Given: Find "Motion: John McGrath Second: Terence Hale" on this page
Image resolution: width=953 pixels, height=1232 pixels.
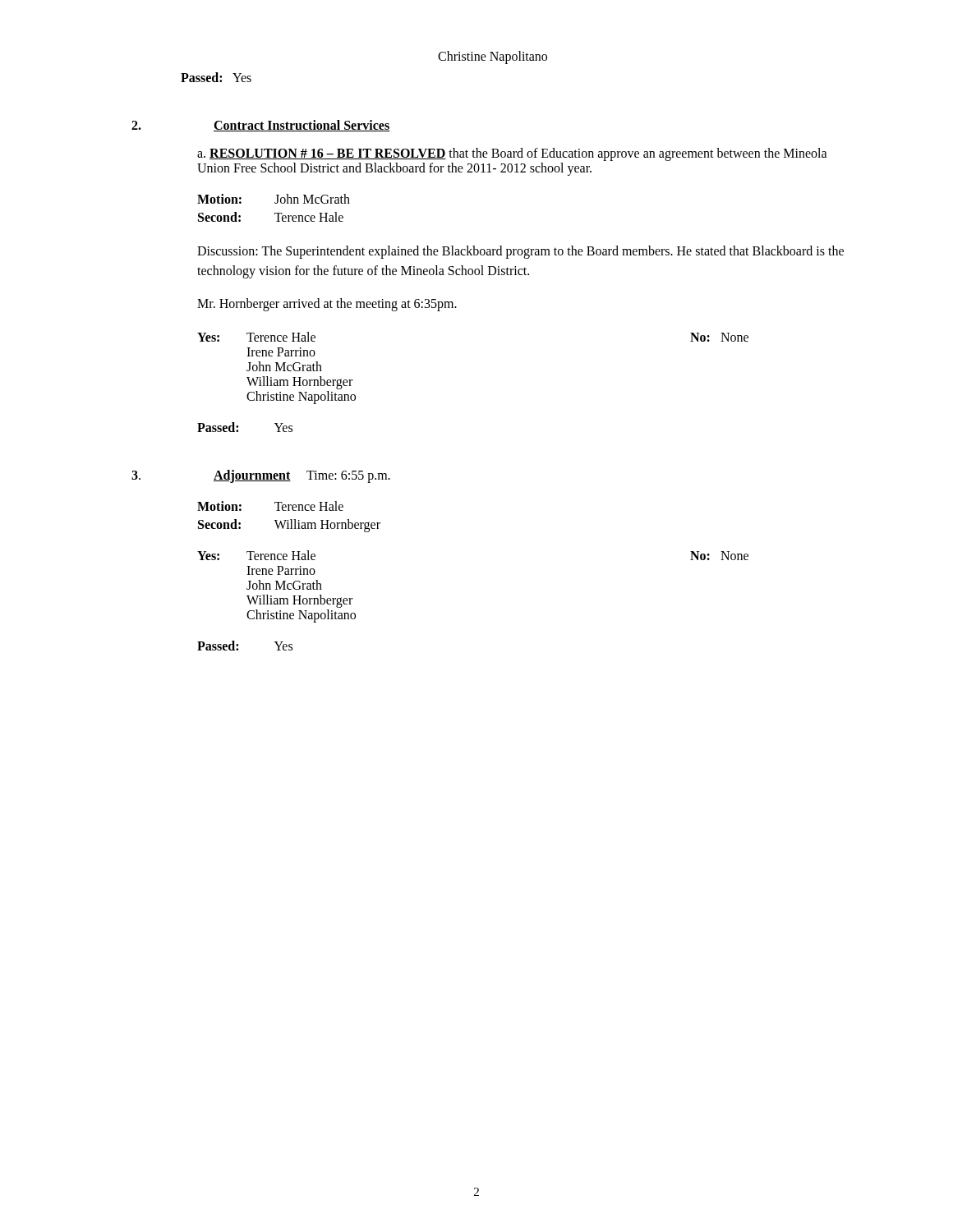Looking at the screenshot, I should tap(274, 199).
